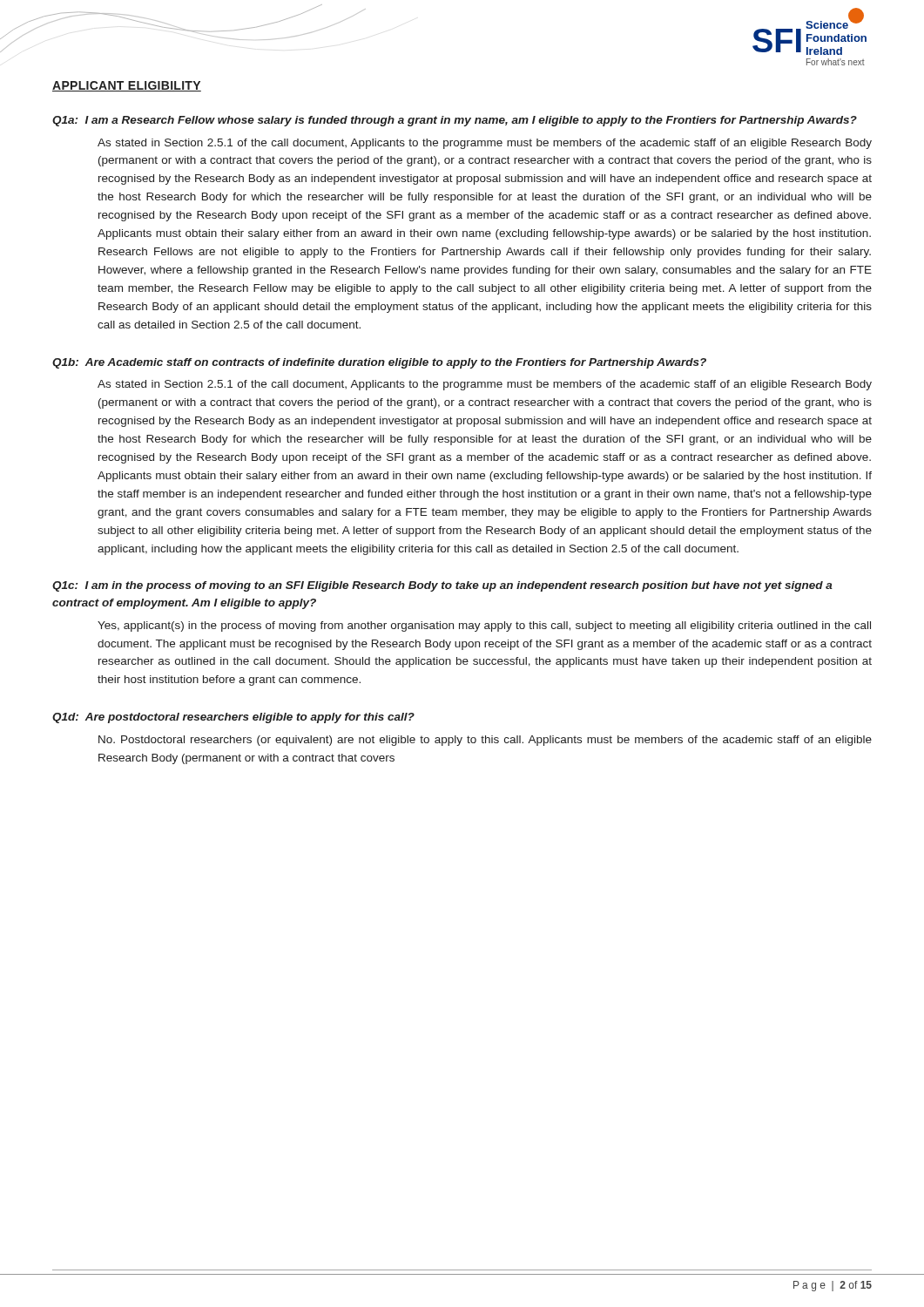Navigate to the passage starting "Q1b: Are Academic staff on contracts of"

pyautogui.click(x=462, y=456)
